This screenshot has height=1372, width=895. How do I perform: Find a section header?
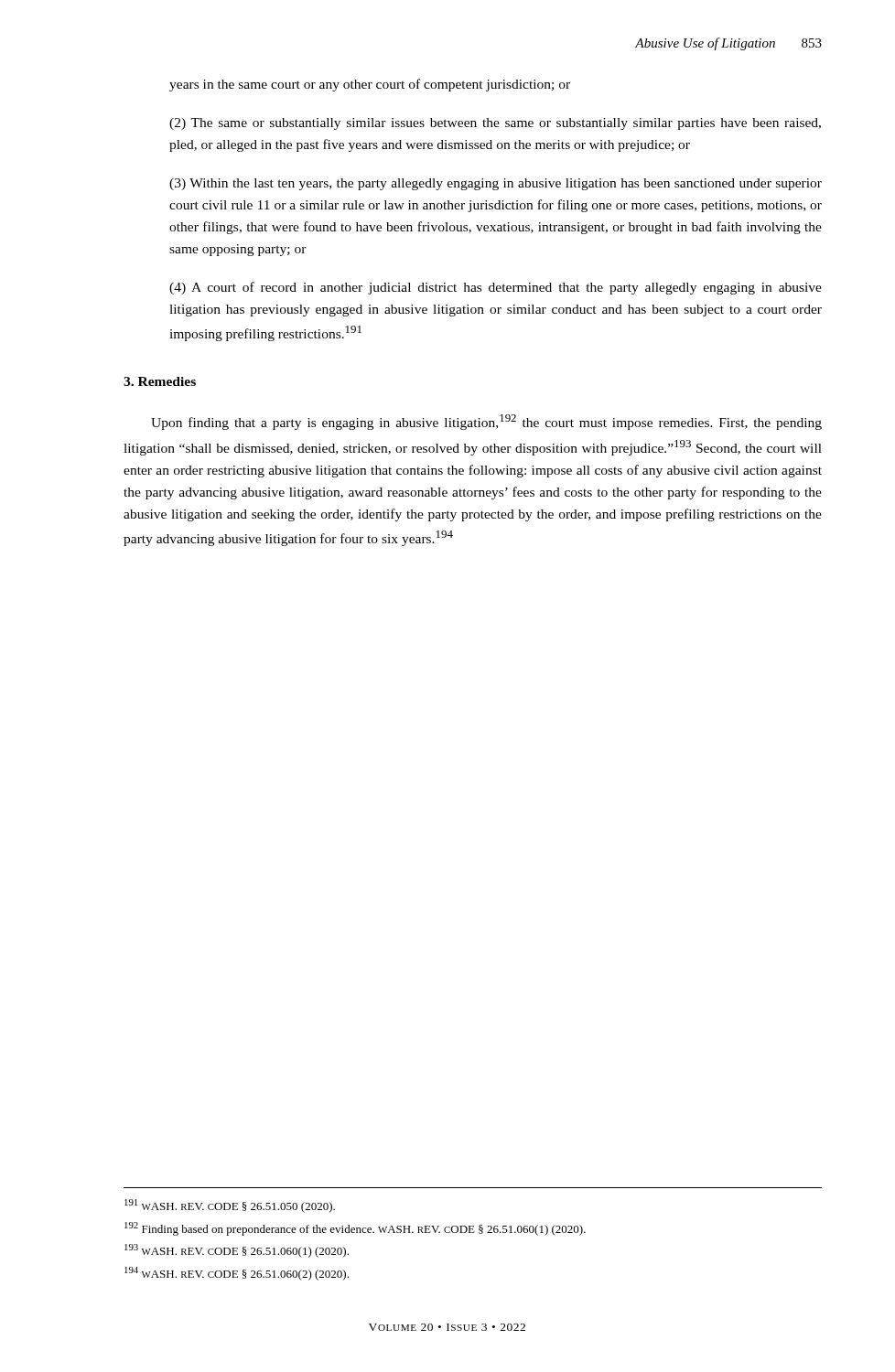160,381
